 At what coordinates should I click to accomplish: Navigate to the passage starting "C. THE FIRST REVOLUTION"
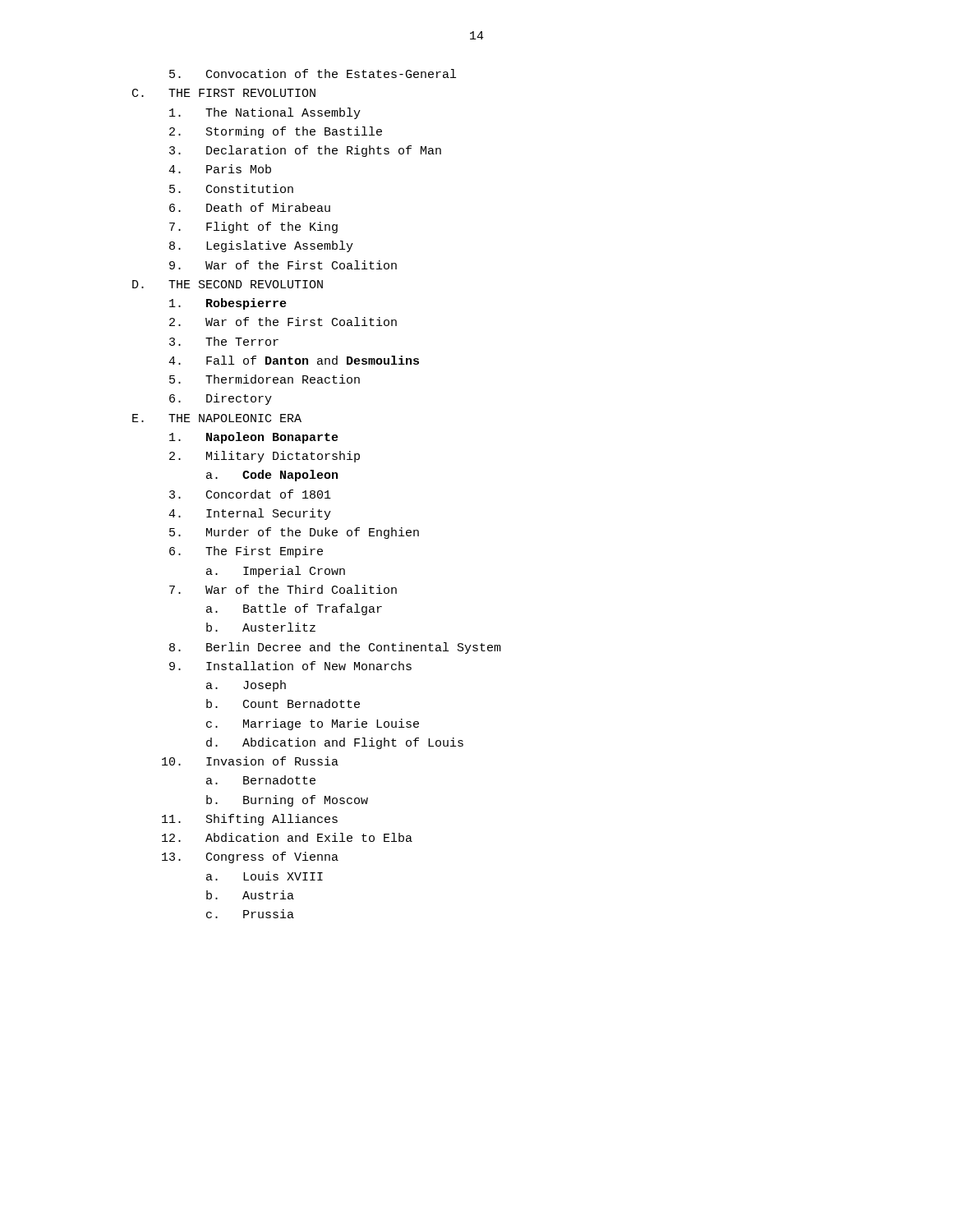click(224, 94)
